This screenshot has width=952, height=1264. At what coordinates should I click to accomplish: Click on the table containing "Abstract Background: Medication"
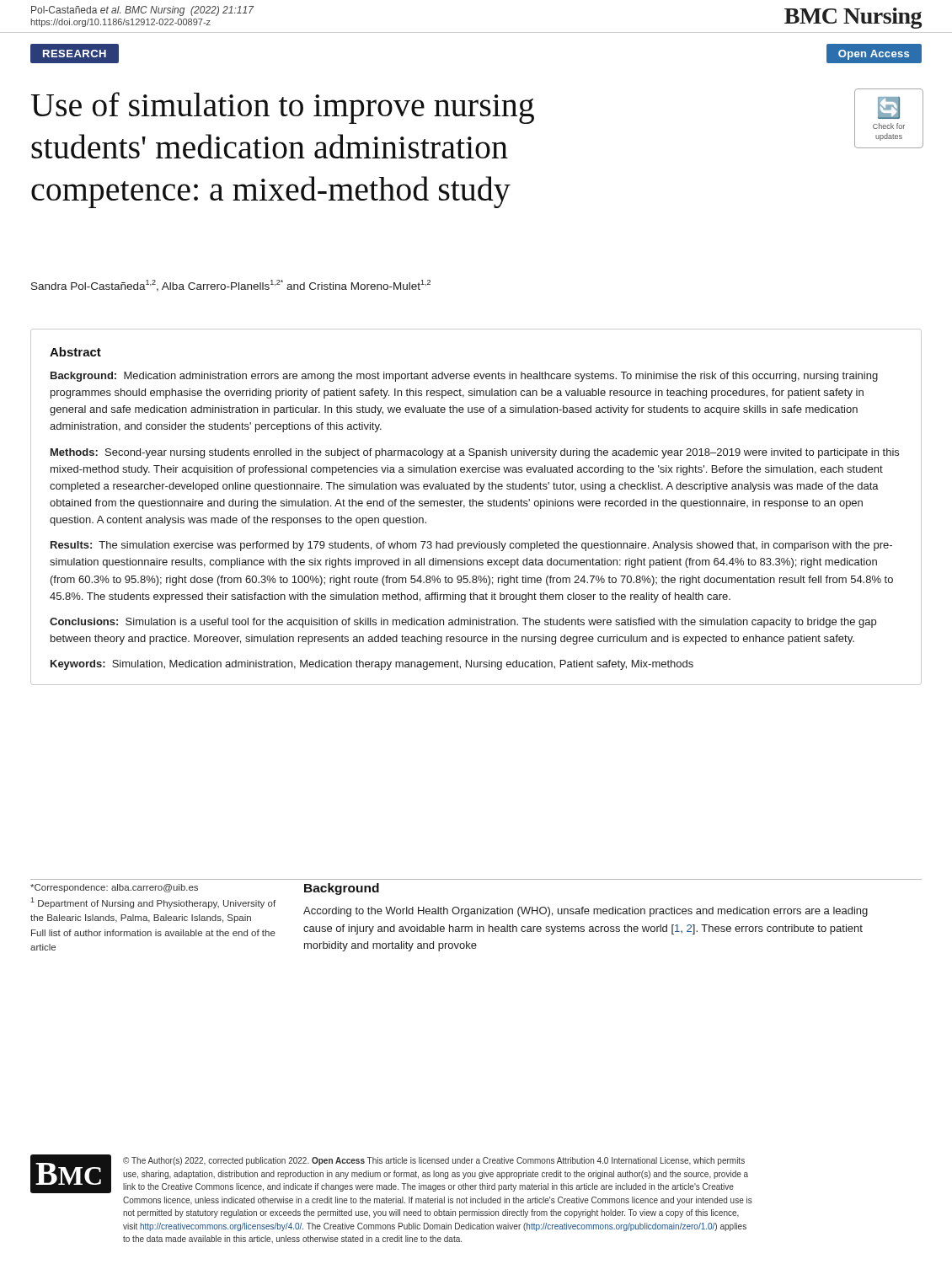coord(476,507)
